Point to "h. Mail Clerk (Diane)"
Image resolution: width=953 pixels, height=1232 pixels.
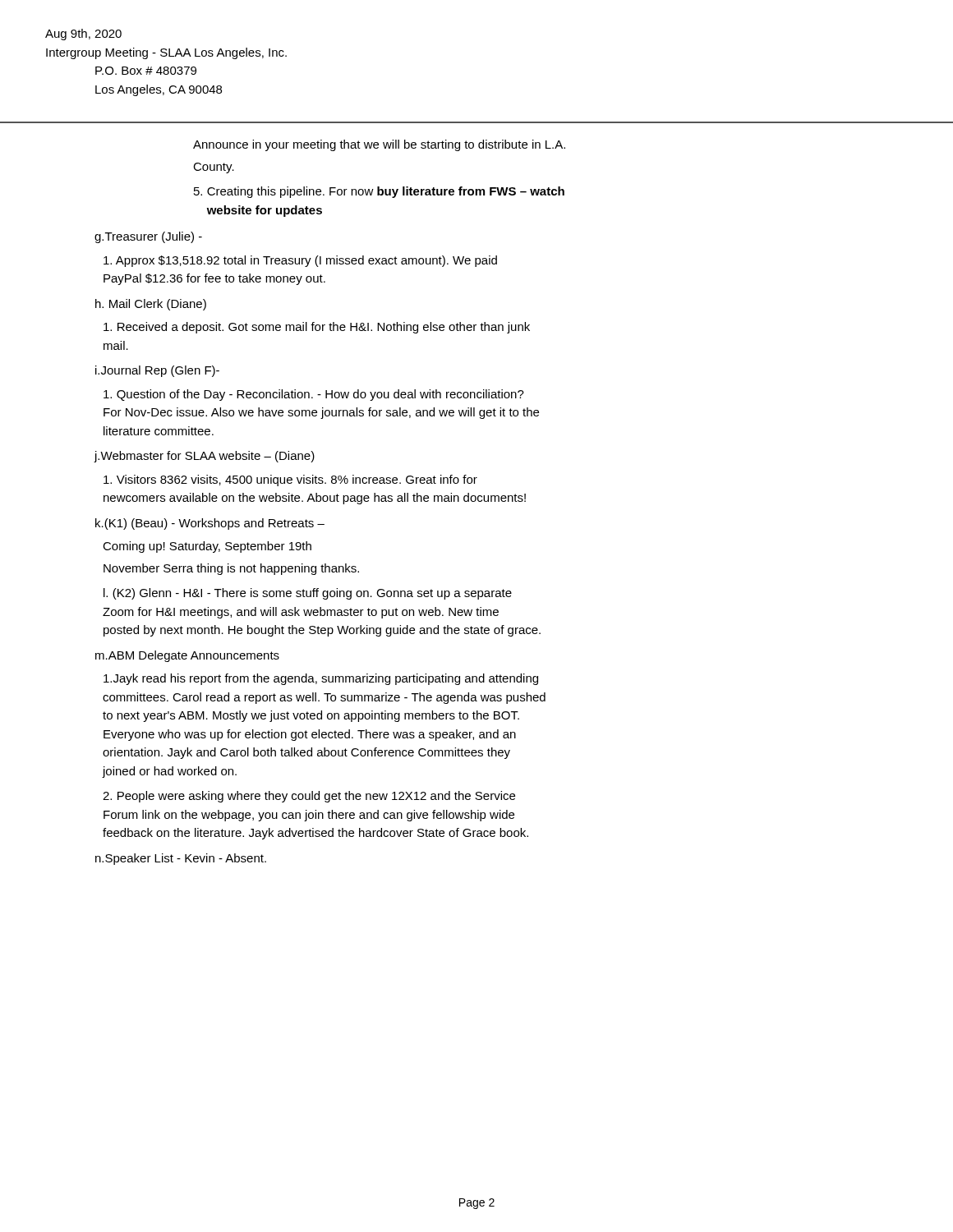coord(151,305)
